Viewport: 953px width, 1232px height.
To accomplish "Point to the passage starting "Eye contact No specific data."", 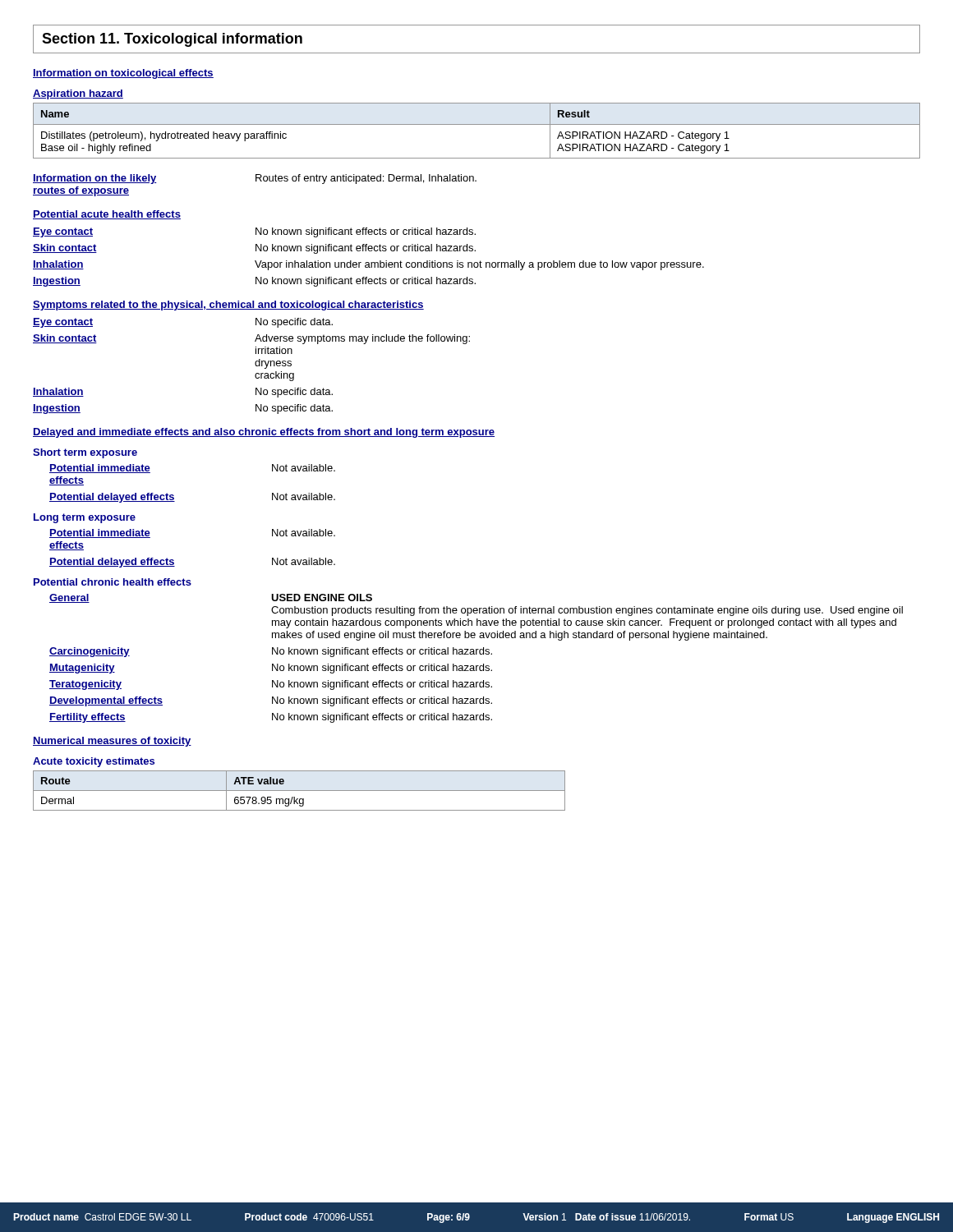I will 66,322.
